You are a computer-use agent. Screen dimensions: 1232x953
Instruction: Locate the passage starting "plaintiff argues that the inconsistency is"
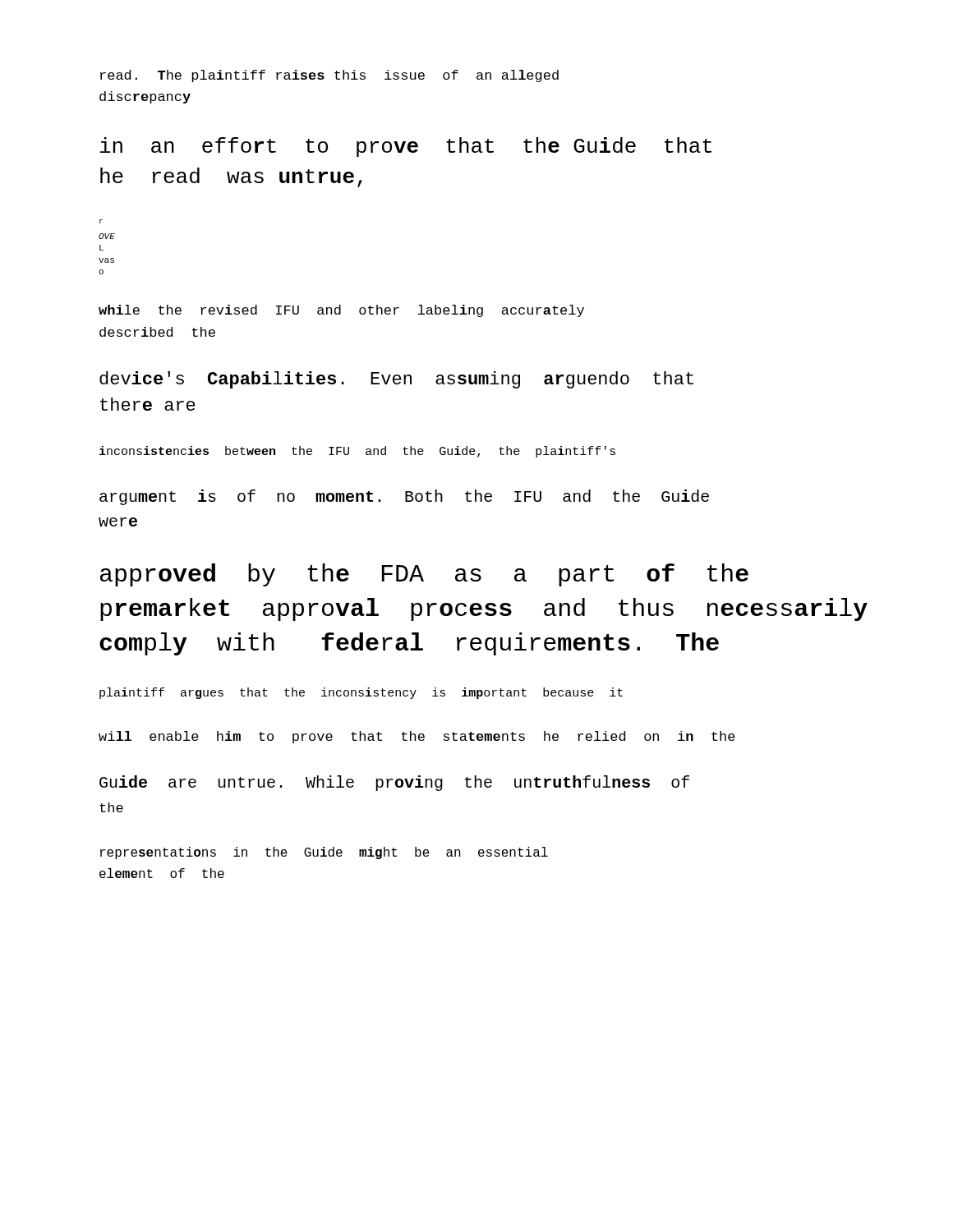pos(361,693)
